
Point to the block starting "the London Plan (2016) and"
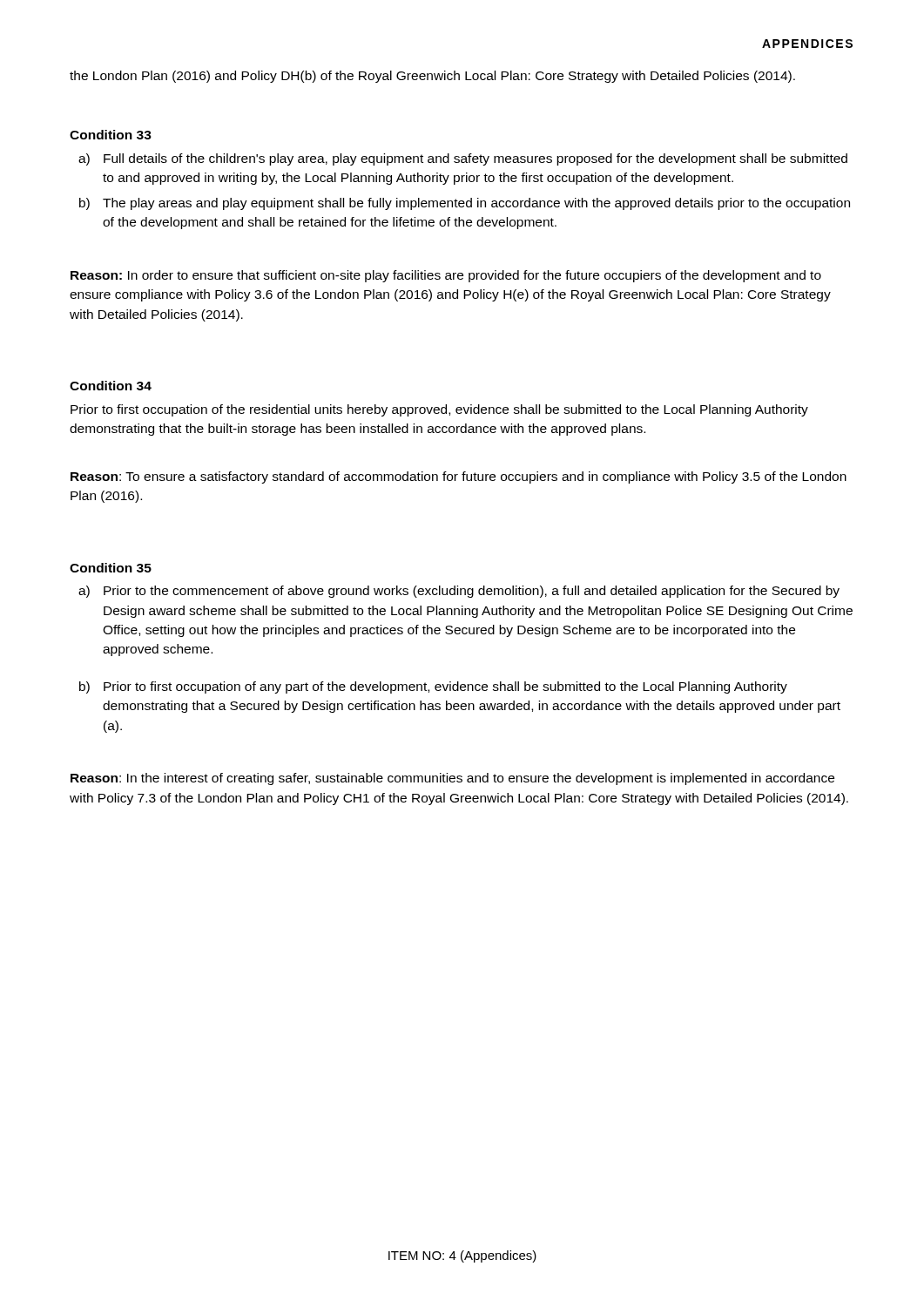pos(433,75)
